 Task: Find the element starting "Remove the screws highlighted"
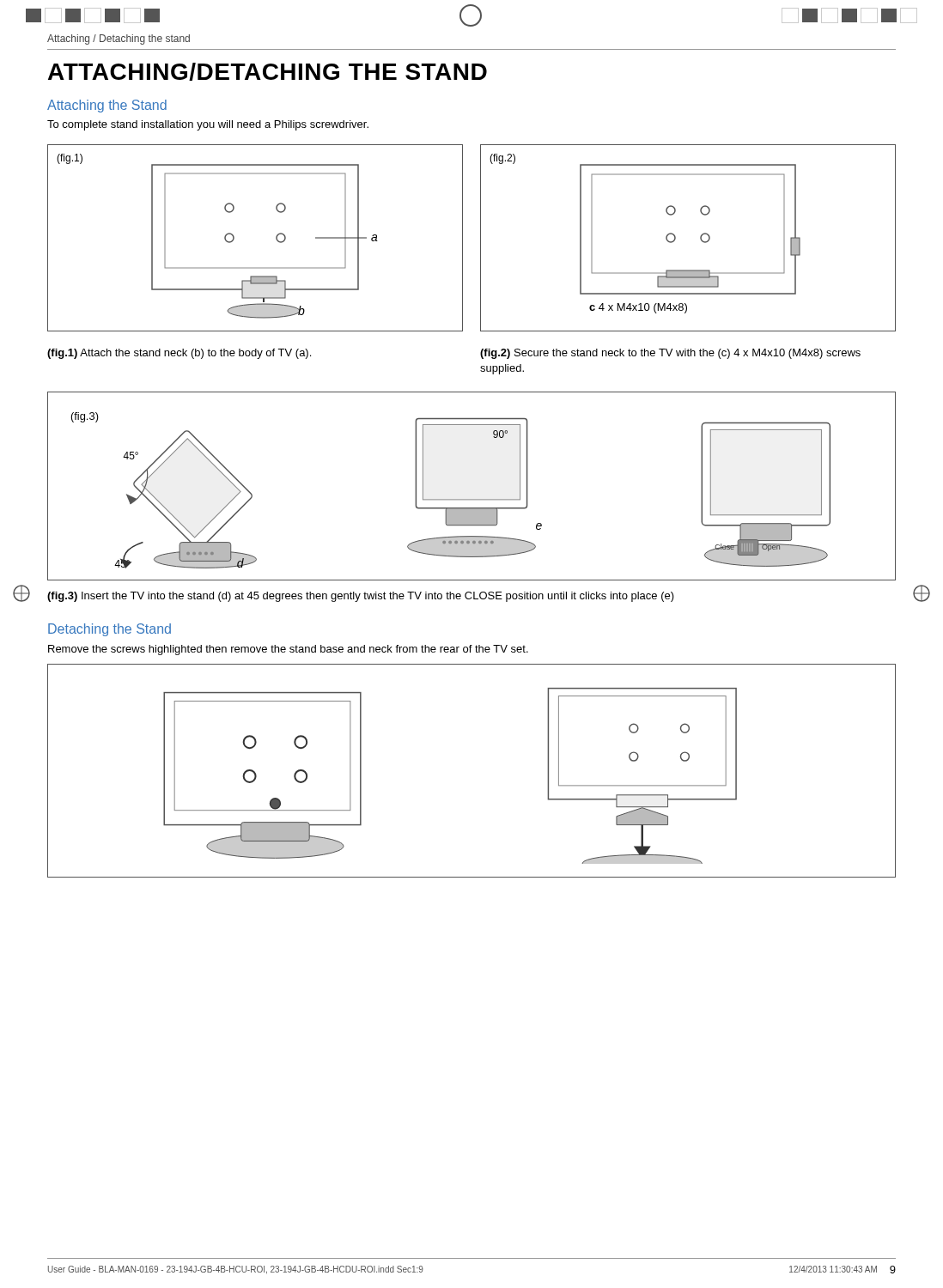coord(288,649)
